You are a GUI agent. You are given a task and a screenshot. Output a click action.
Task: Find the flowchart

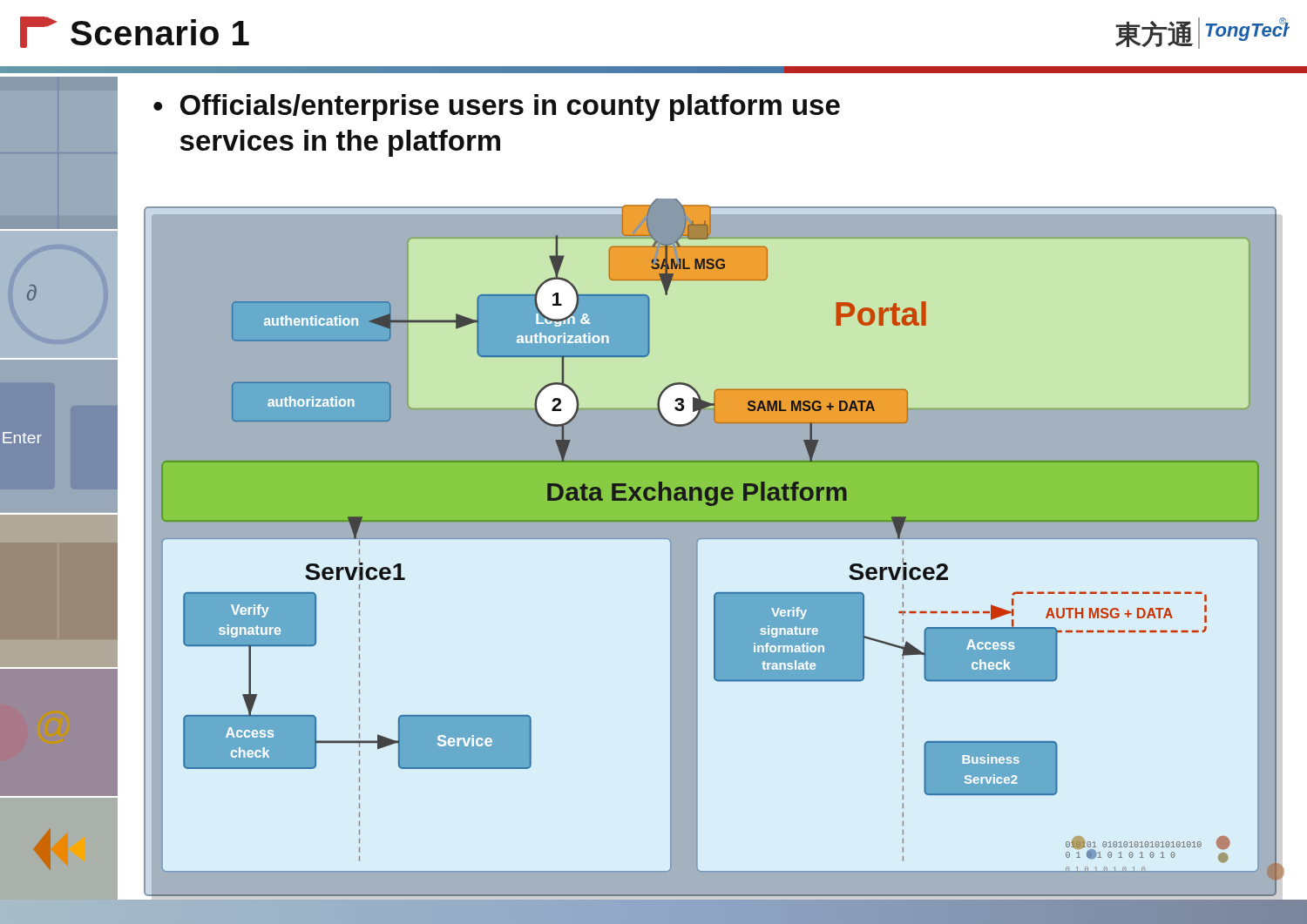click(710, 549)
